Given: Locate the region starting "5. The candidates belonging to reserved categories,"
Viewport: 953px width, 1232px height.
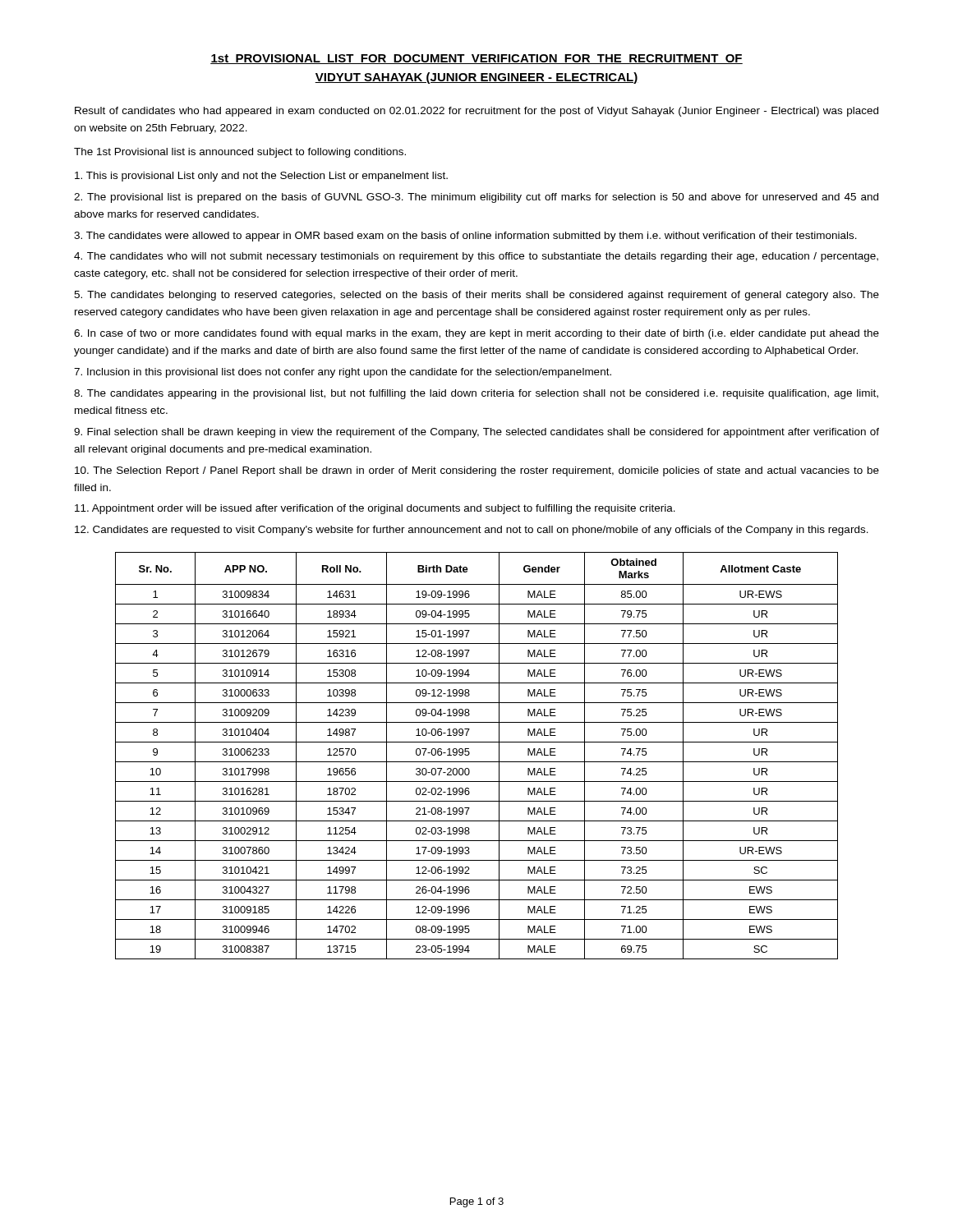Looking at the screenshot, I should pyautogui.click(x=476, y=303).
